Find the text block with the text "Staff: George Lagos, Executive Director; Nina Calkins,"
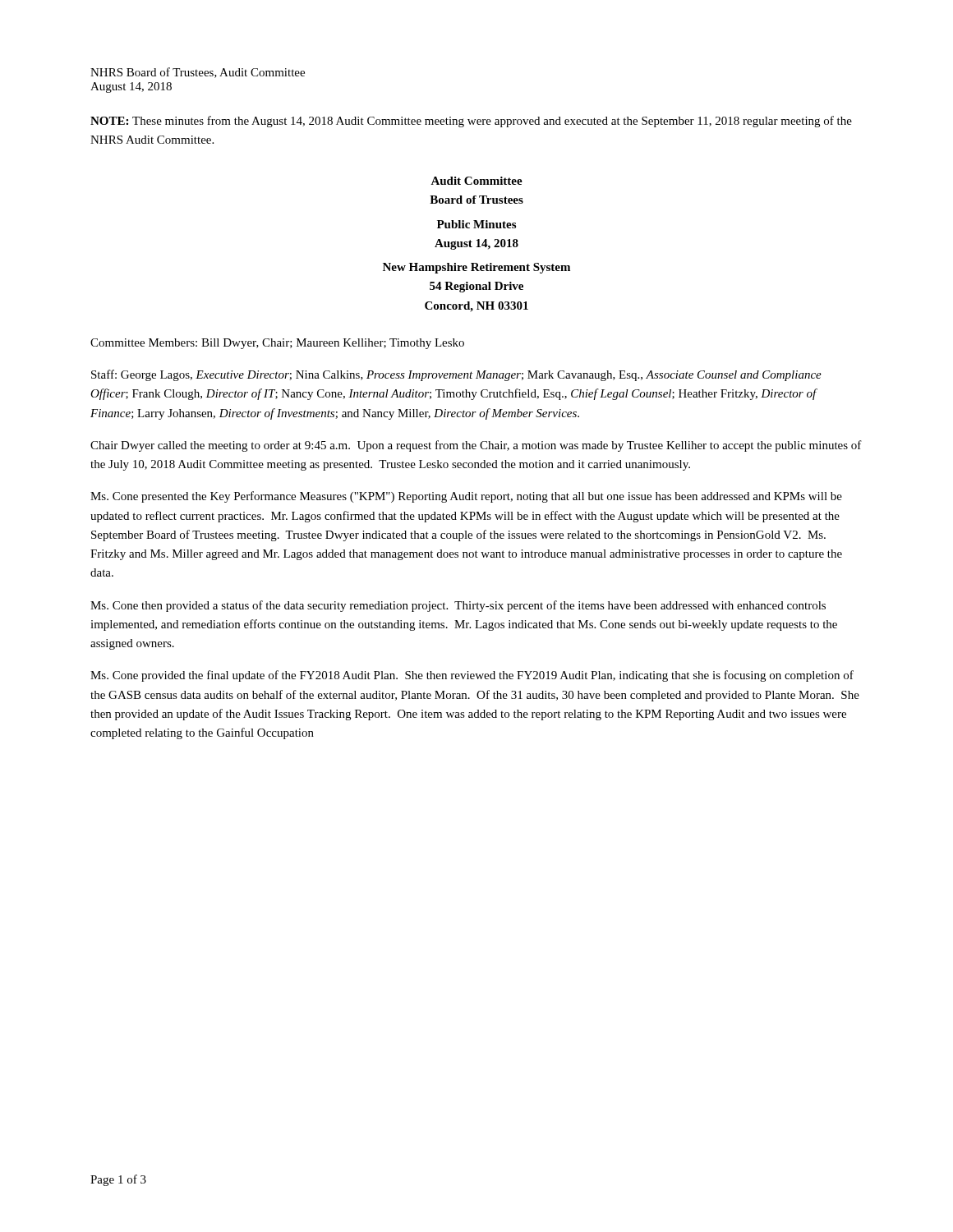 coord(456,394)
